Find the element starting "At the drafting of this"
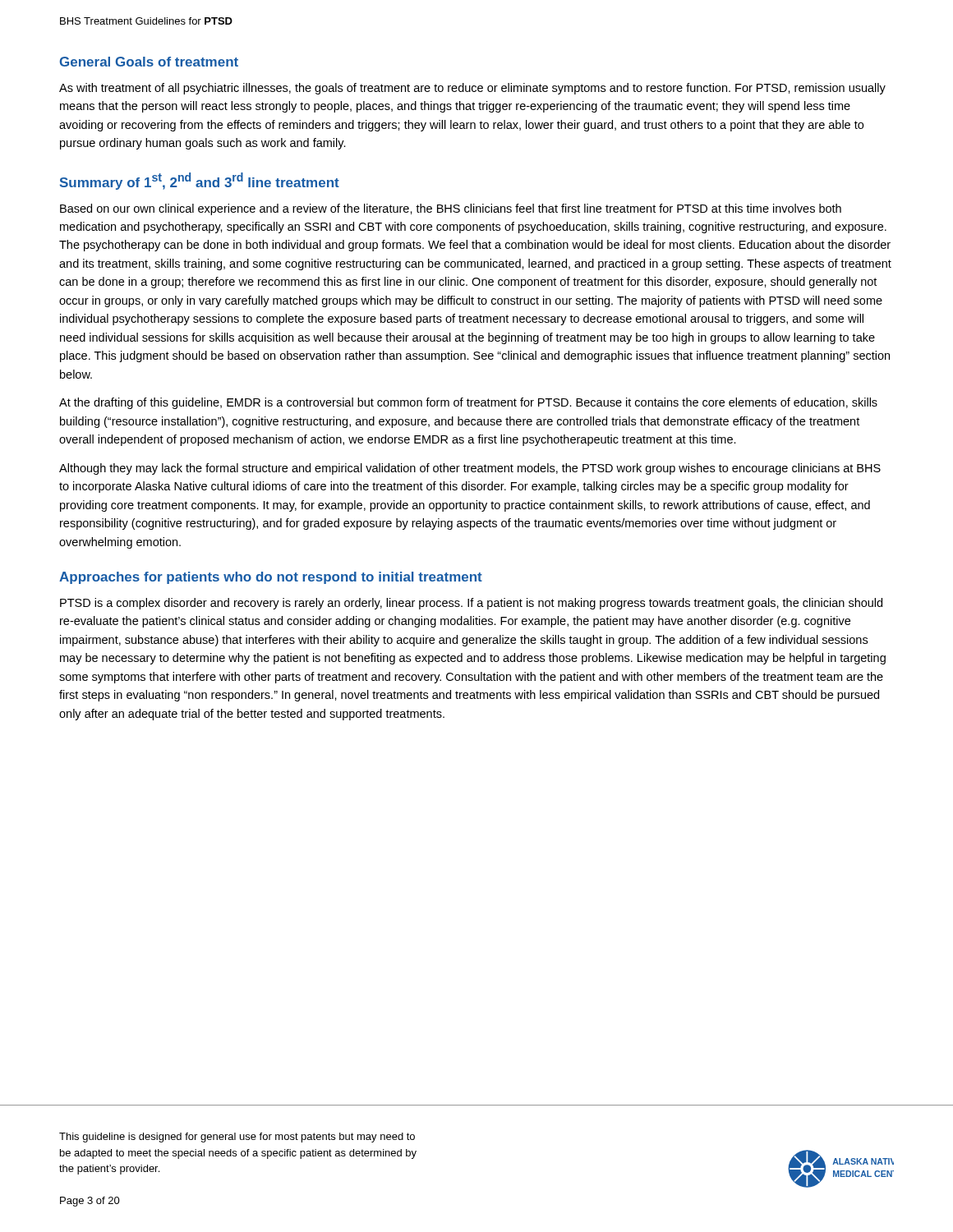 click(476, 421)
